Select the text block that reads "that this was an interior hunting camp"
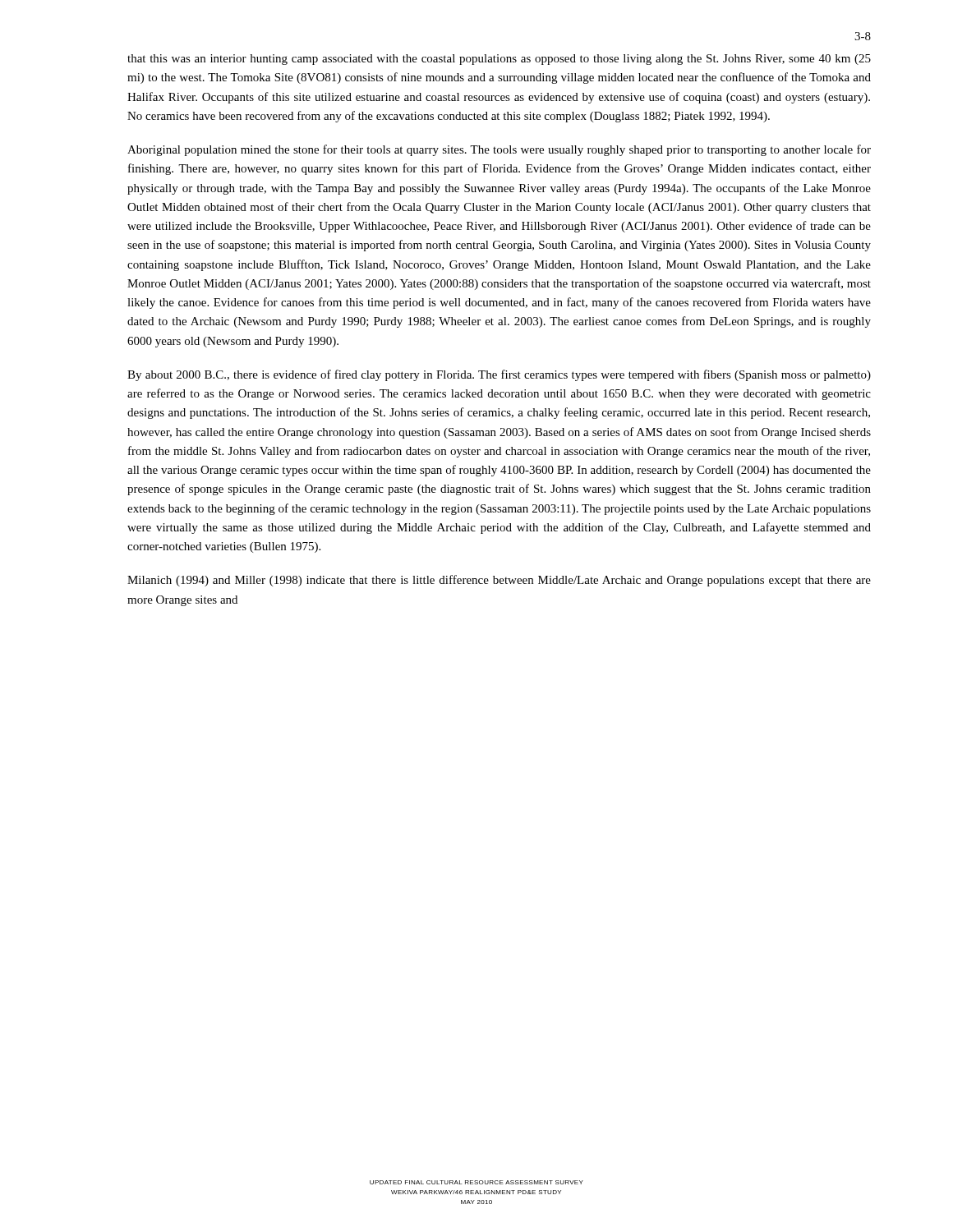Screen dimensions: 1232x953 pos(499,87)
